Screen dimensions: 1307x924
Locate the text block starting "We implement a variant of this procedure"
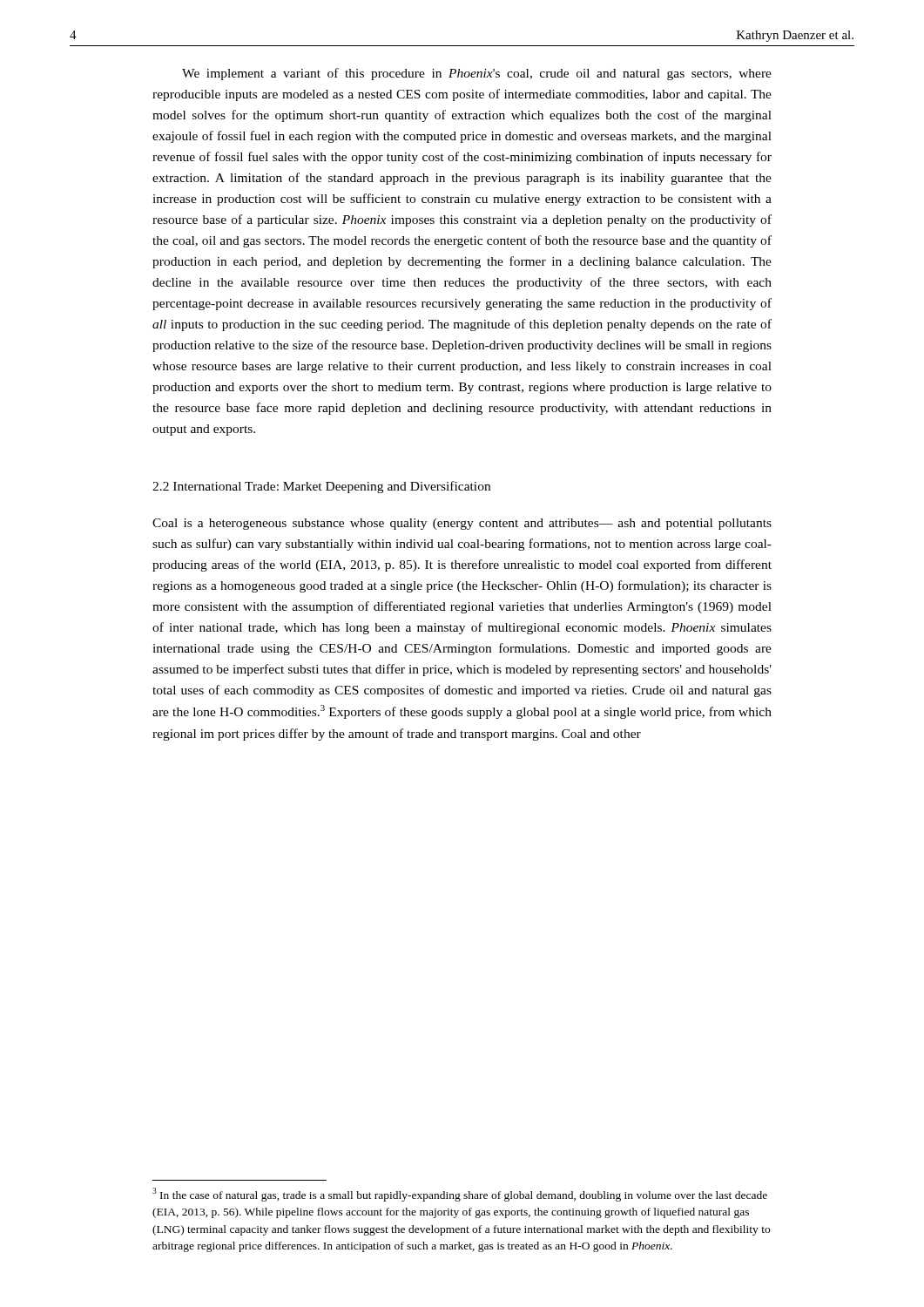click(x=462, y=251)
